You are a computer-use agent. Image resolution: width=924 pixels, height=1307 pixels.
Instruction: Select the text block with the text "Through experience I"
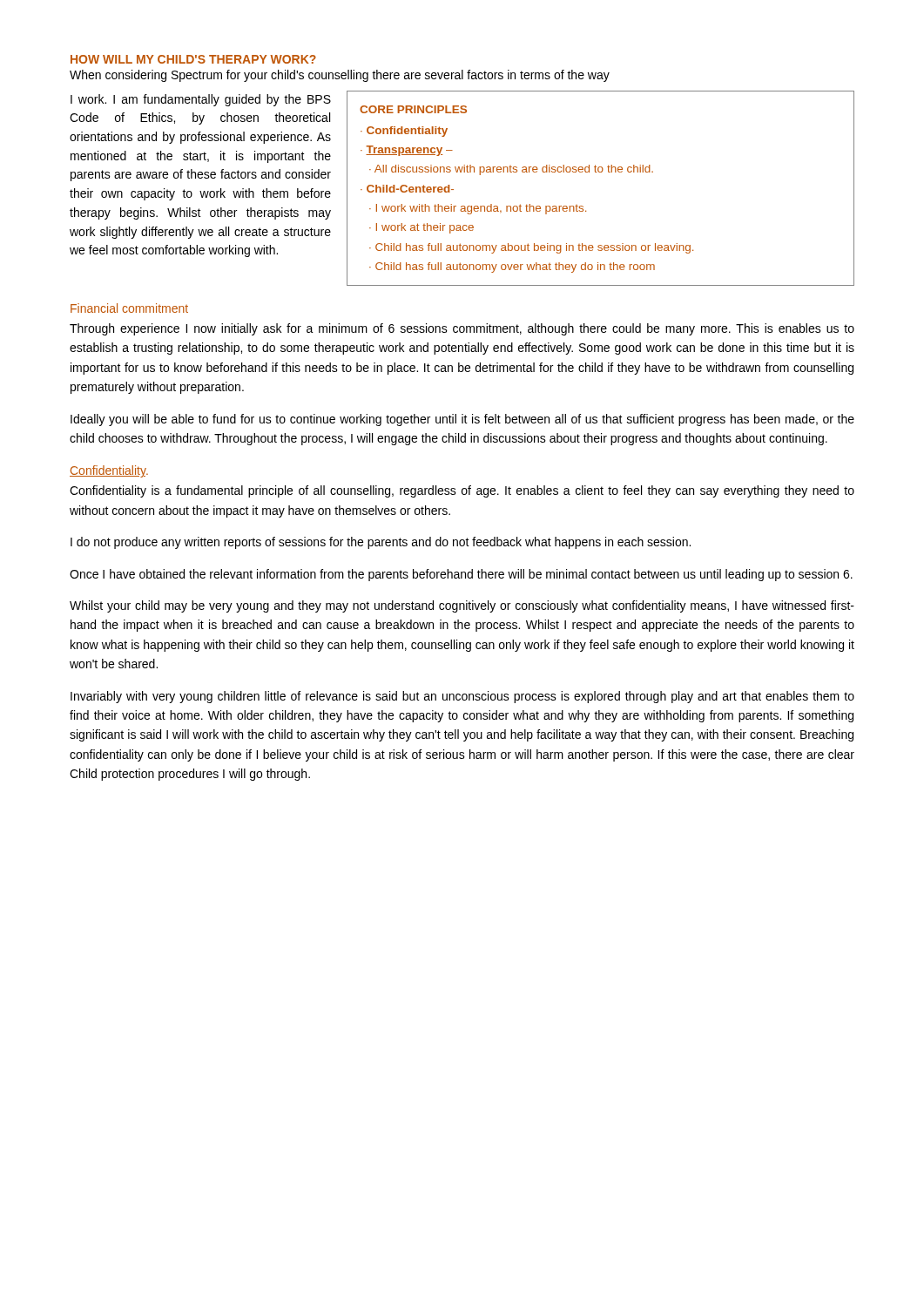point(462,358)
